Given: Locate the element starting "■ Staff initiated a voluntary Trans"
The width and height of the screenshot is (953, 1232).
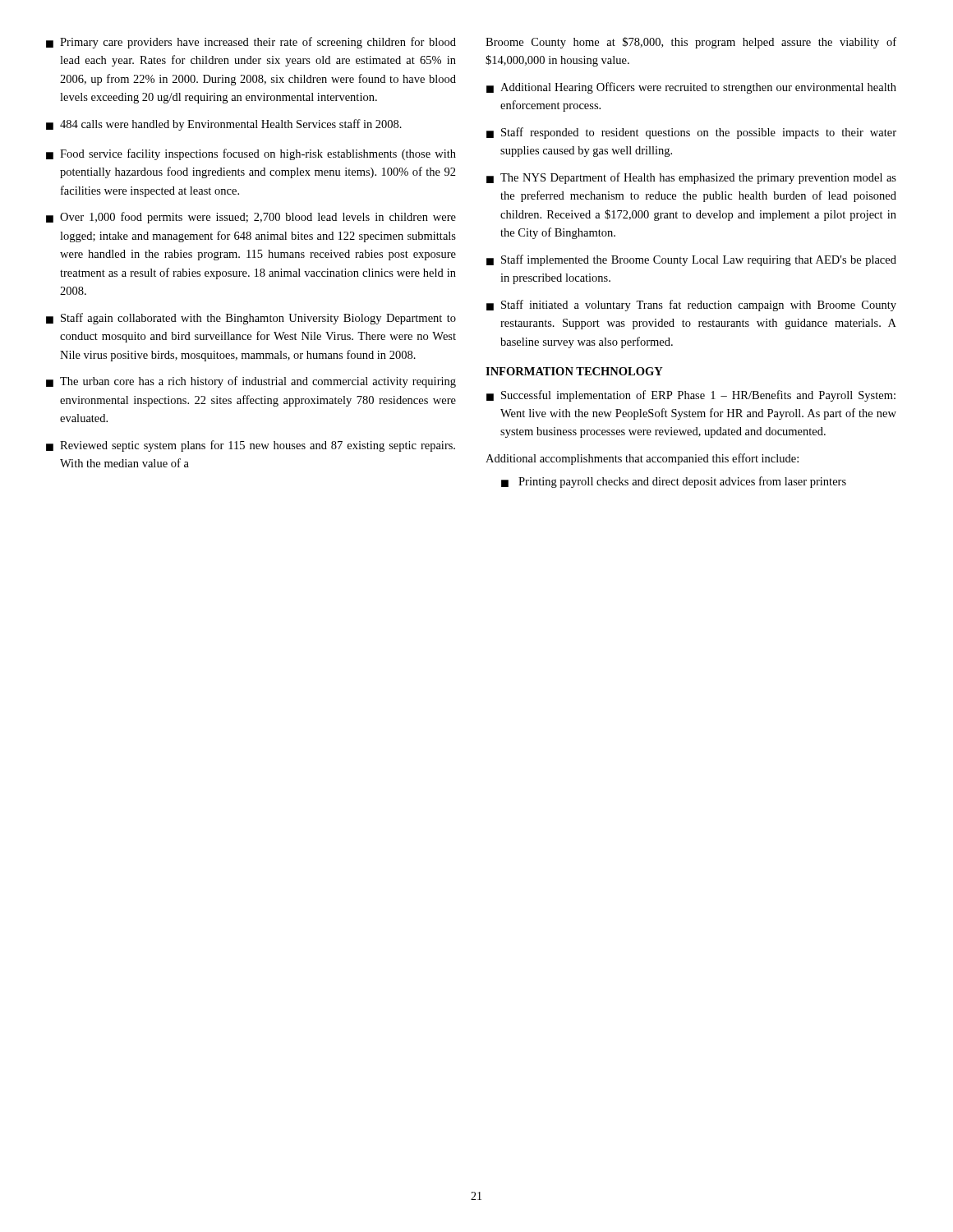Looking at the screenshot, I should 691,323.
